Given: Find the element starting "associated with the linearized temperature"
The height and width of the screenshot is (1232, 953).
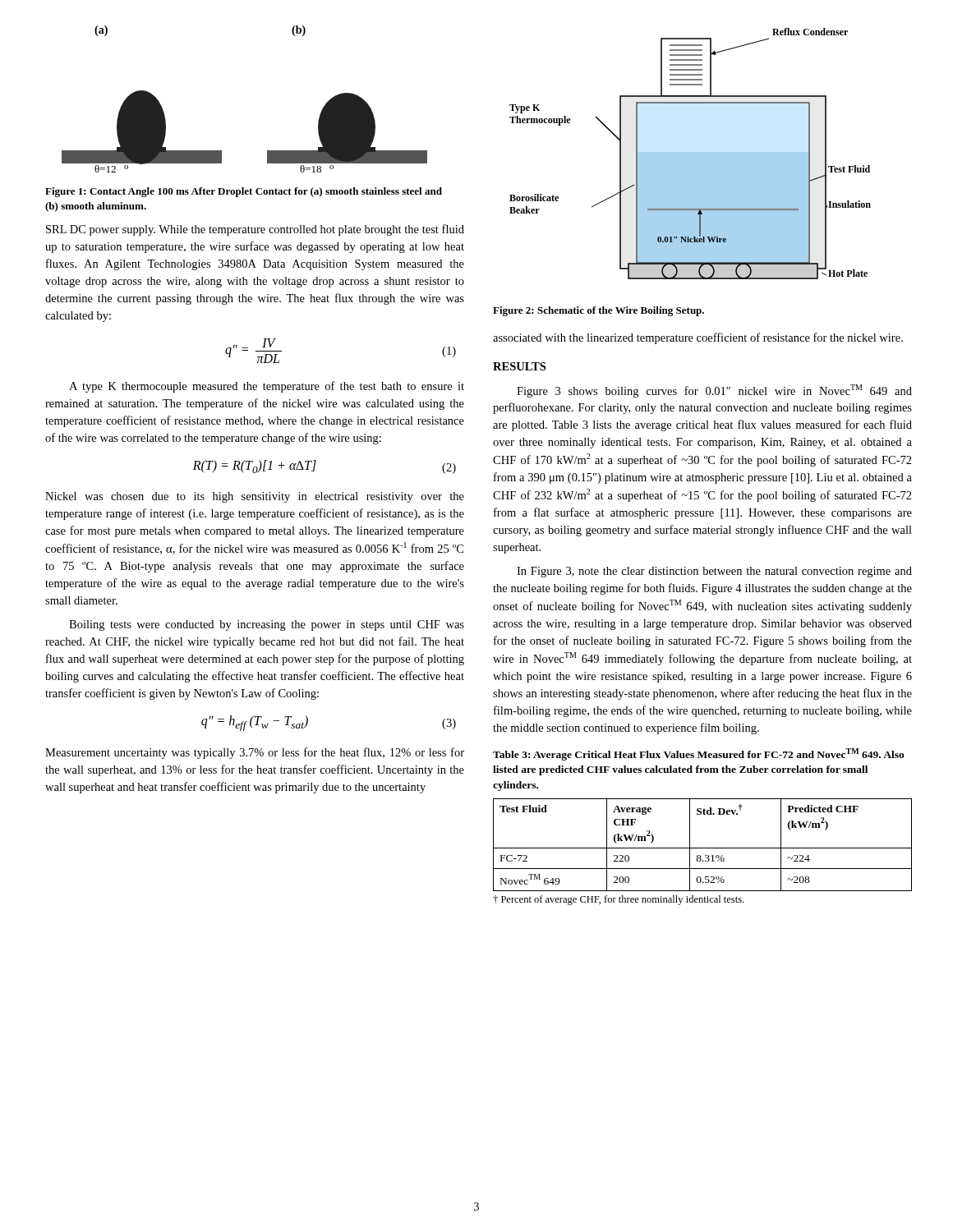Looking at the screenshot, I should pos(702,338).
